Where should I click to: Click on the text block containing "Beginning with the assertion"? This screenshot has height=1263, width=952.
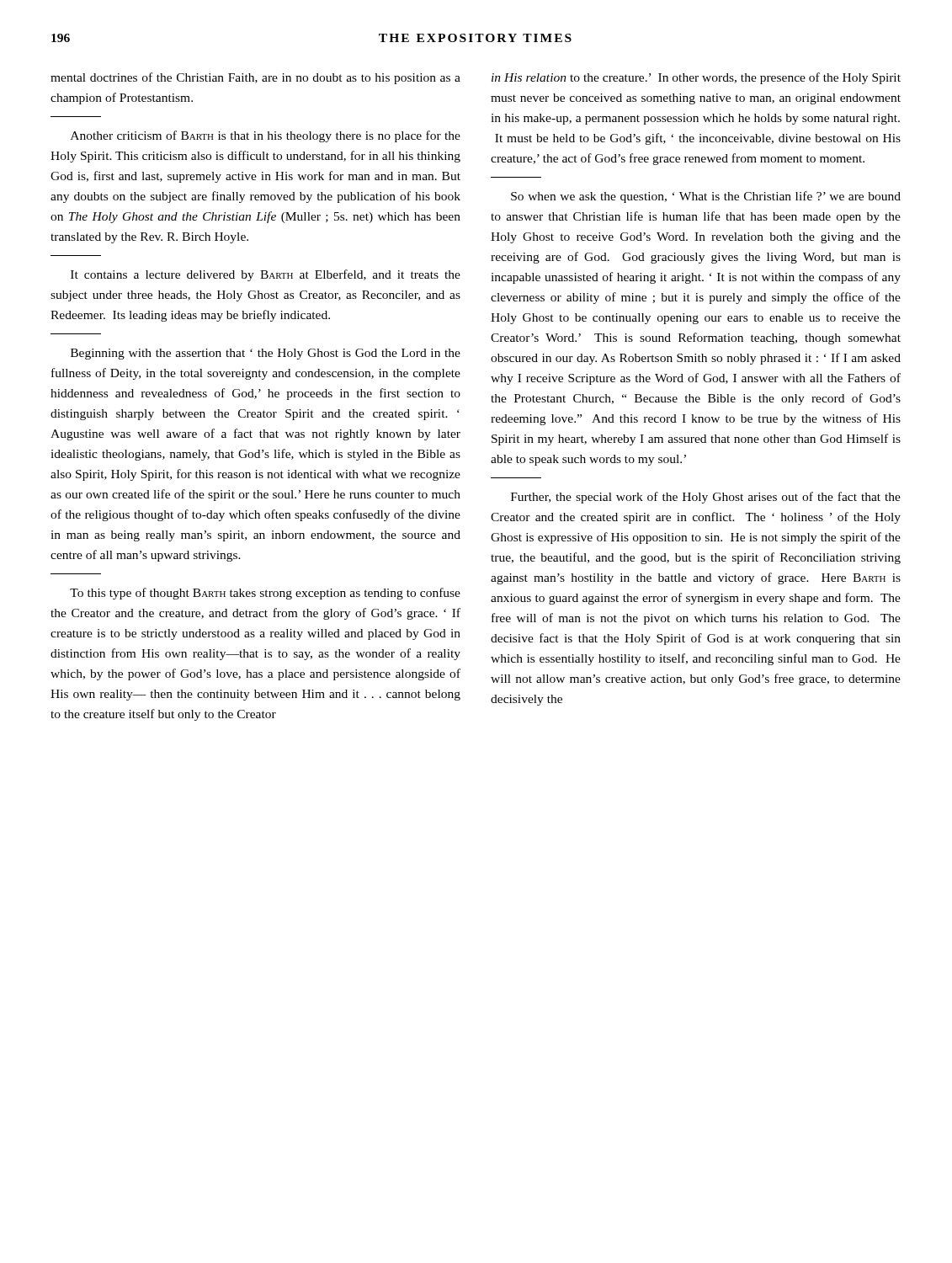[x=255, y=454]
